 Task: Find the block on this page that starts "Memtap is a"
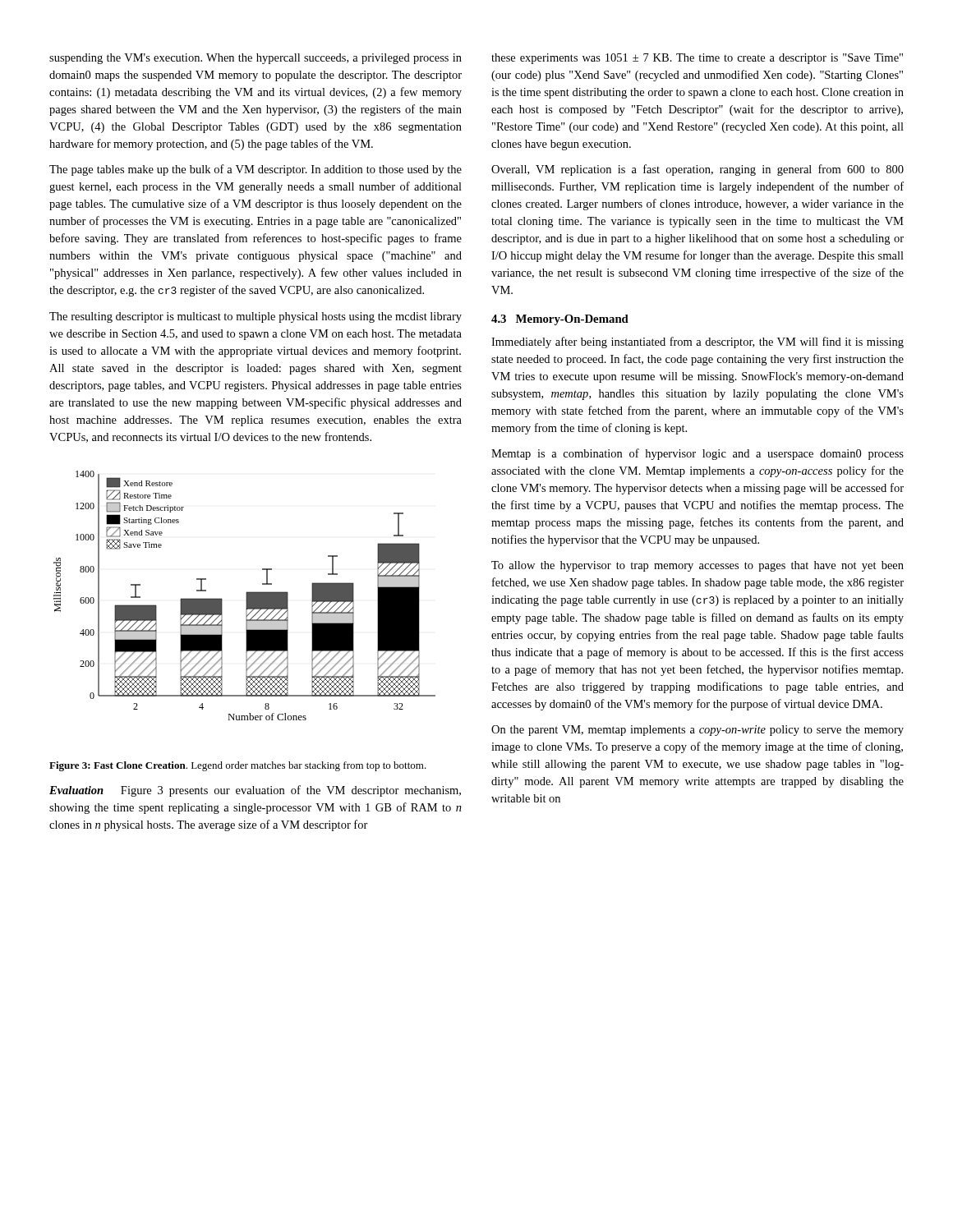pyautogui.click(x=698, y=497)
